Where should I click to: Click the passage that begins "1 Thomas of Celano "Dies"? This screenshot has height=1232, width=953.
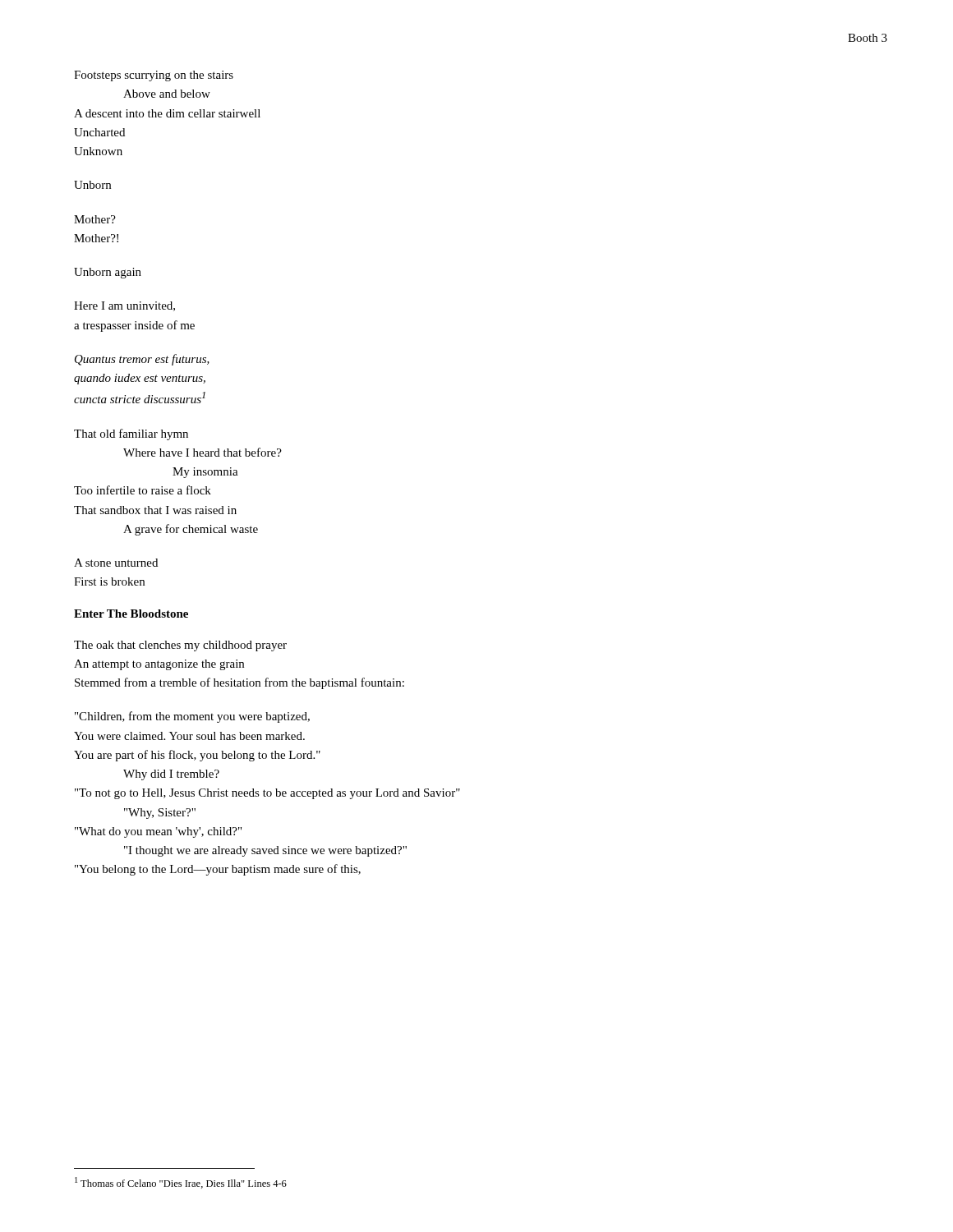[x=180, y=1182]
